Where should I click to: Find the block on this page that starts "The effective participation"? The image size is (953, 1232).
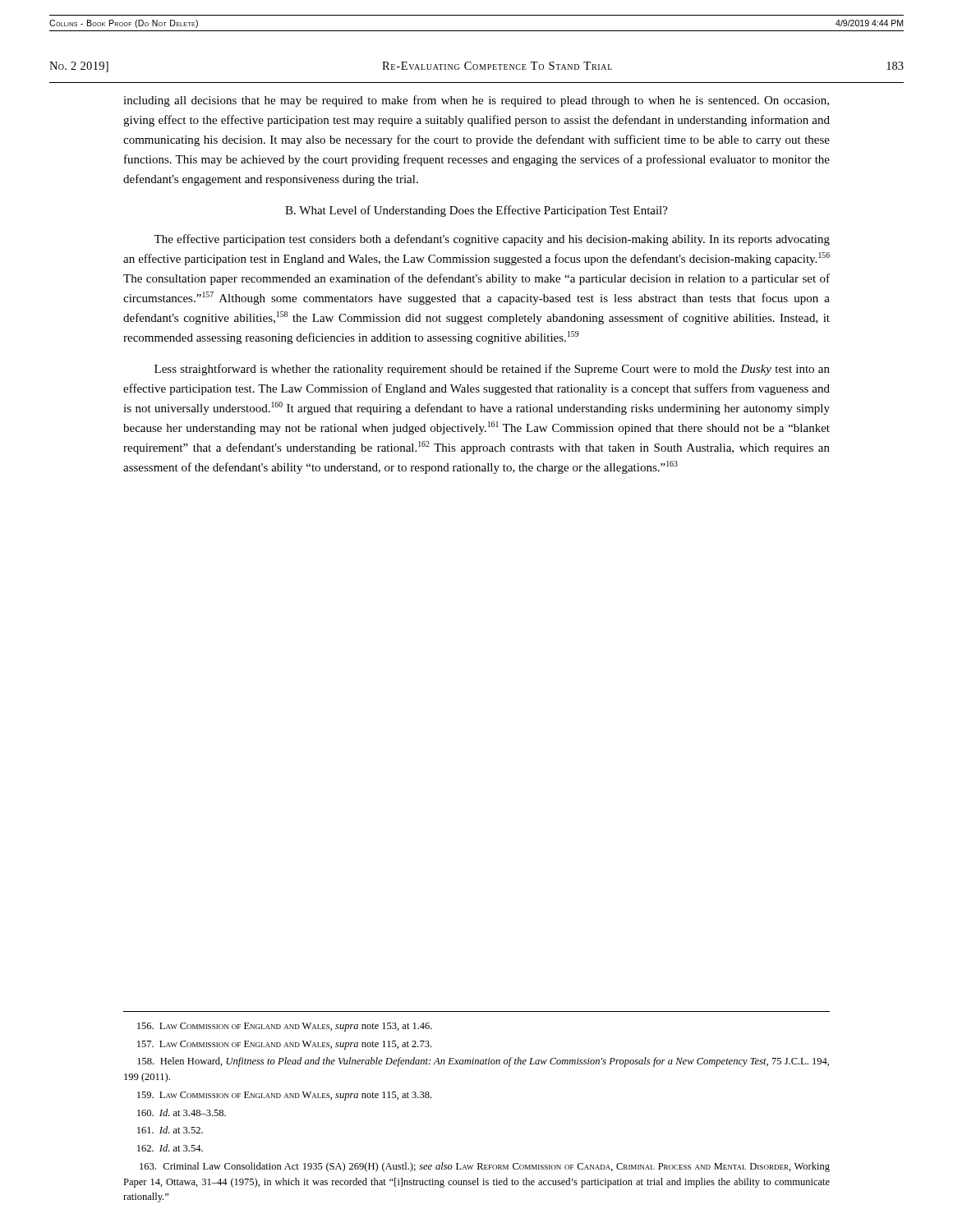[x=476, y=288]
